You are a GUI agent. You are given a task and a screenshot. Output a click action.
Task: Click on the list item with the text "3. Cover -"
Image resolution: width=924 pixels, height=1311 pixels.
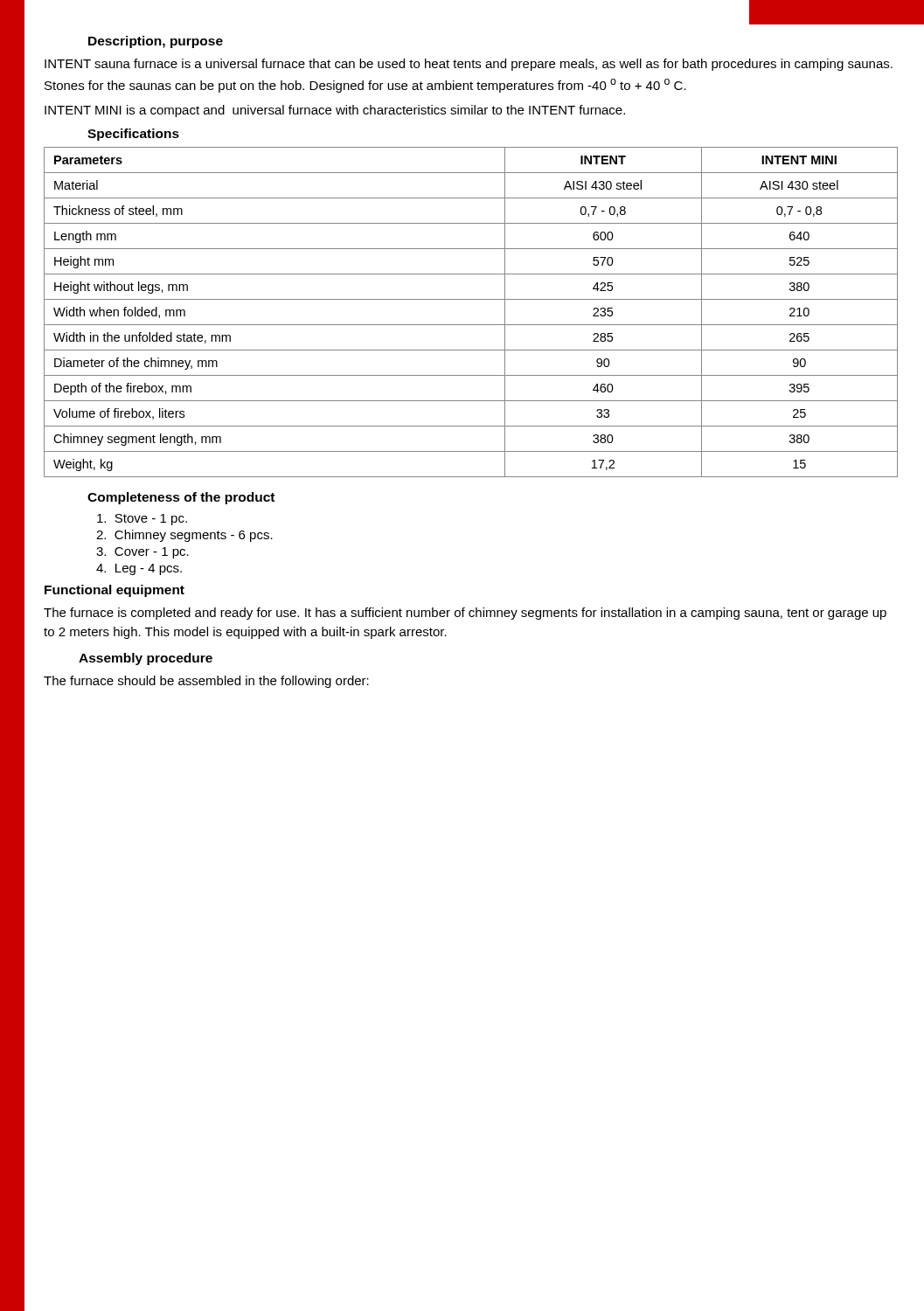pos(143,551)
